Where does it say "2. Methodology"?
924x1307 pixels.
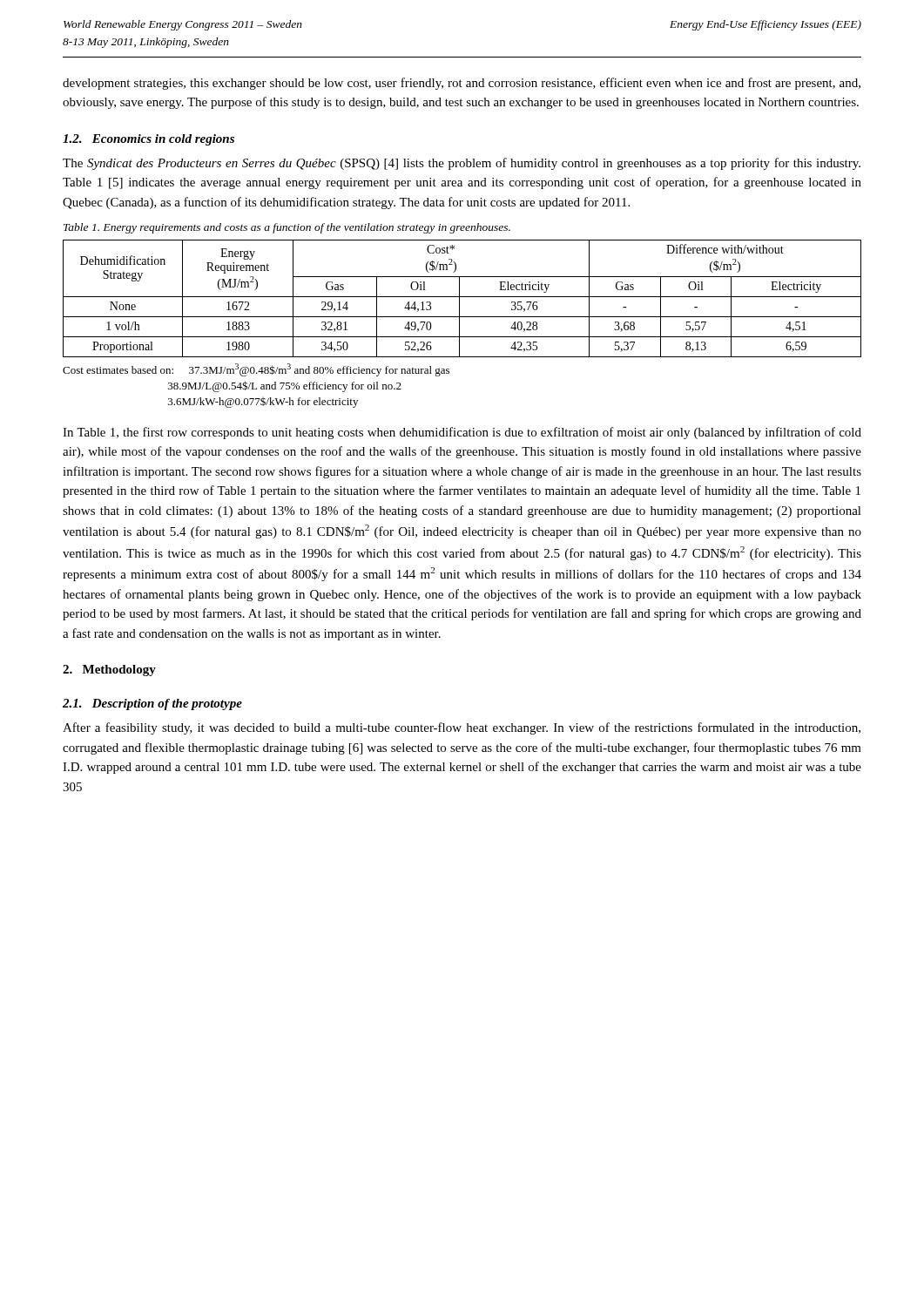click(109, 669)
